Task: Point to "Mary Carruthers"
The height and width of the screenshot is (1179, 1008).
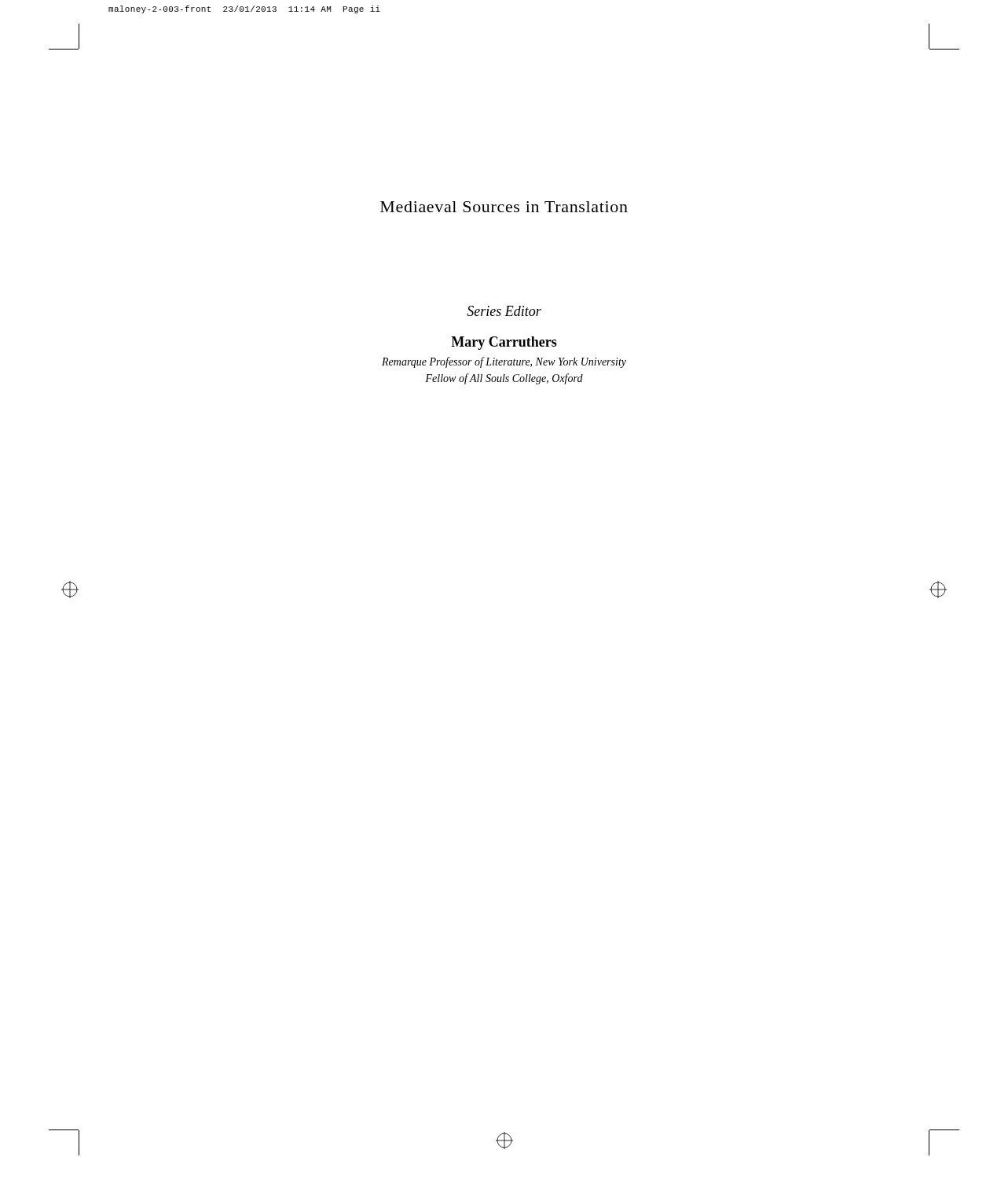Action: 504,342
